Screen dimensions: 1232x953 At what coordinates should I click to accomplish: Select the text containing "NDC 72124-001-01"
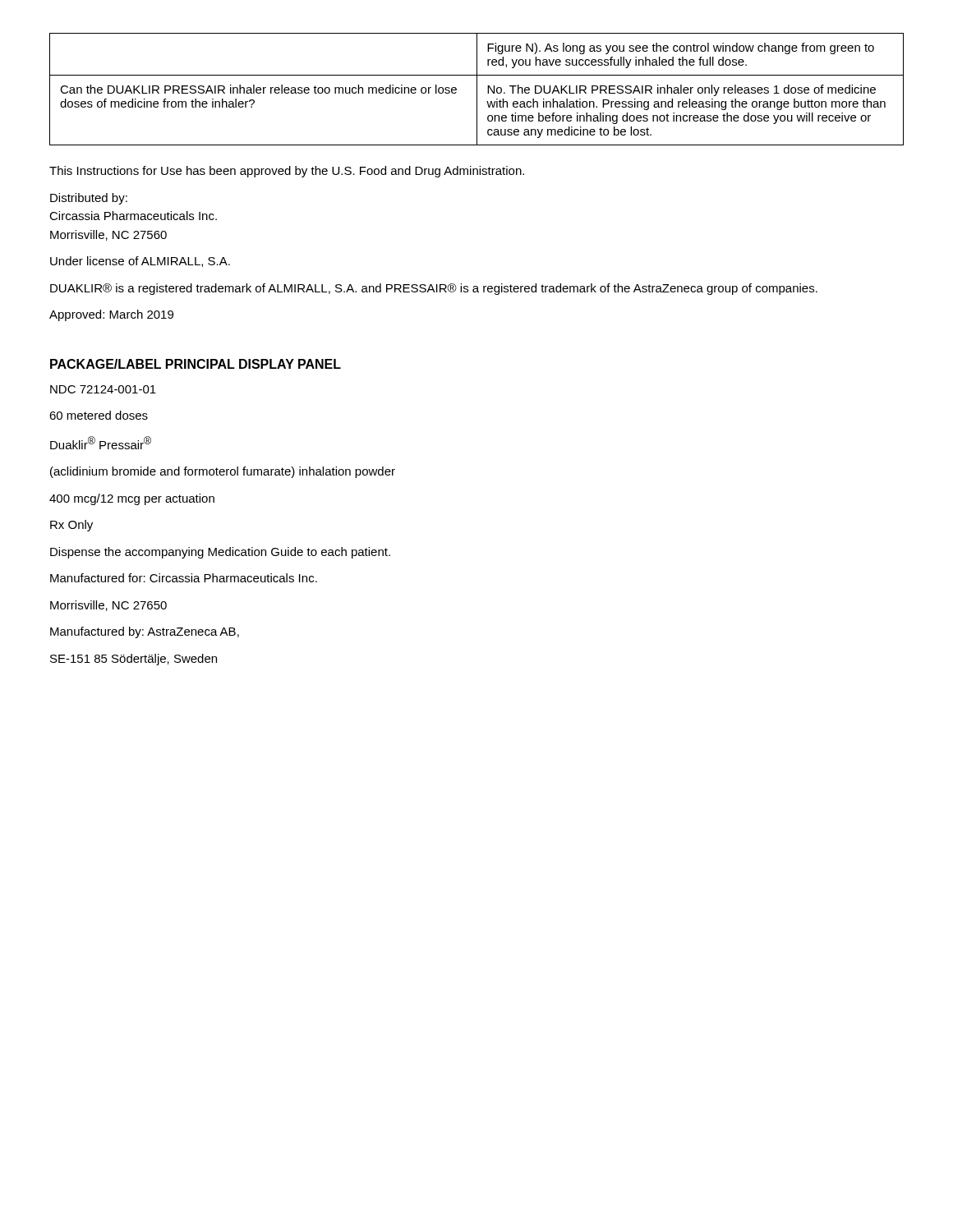pyautogui.click(x=103, y=389)
